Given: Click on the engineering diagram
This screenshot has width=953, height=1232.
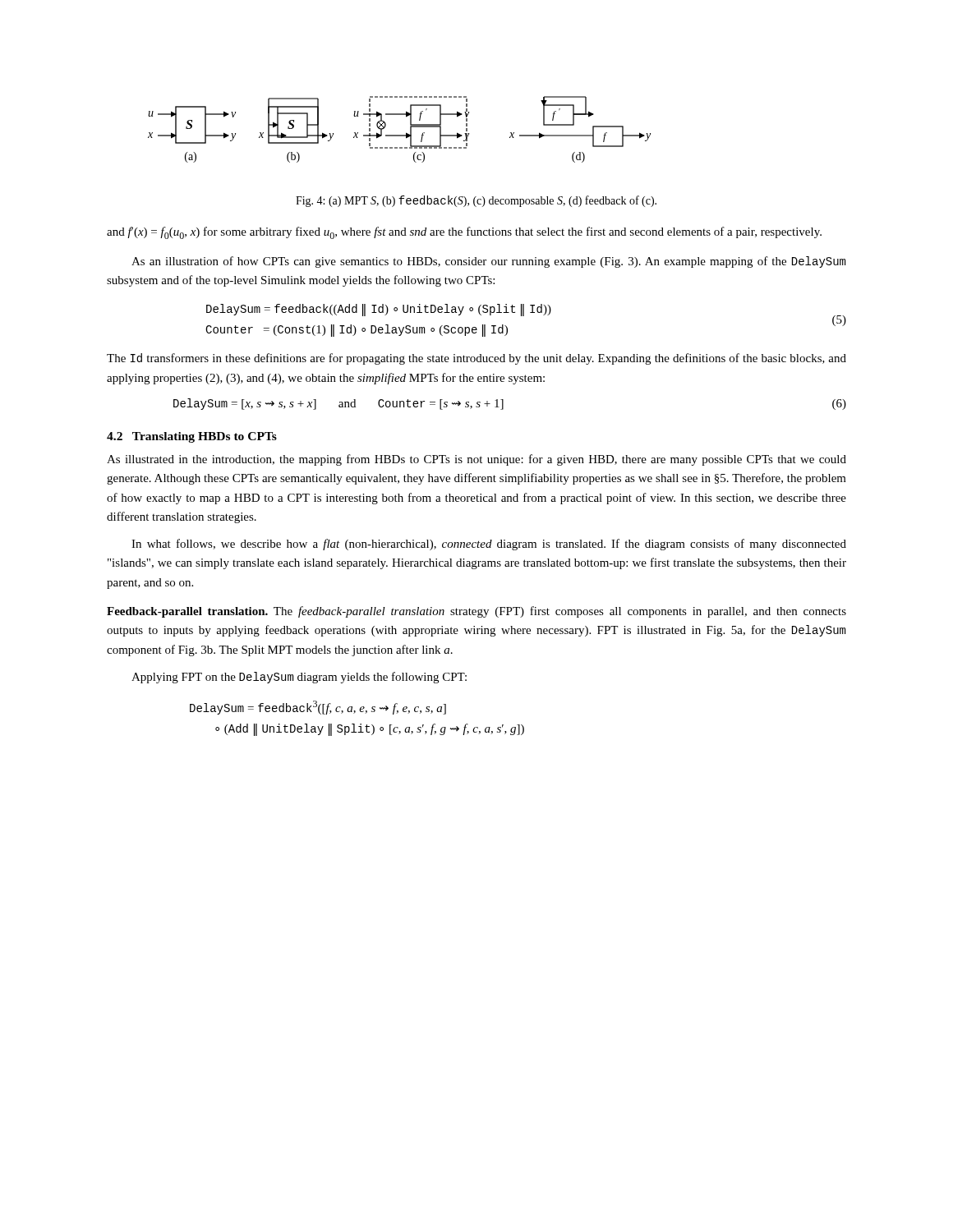Looking at the screenshot, I should [476, 127].
